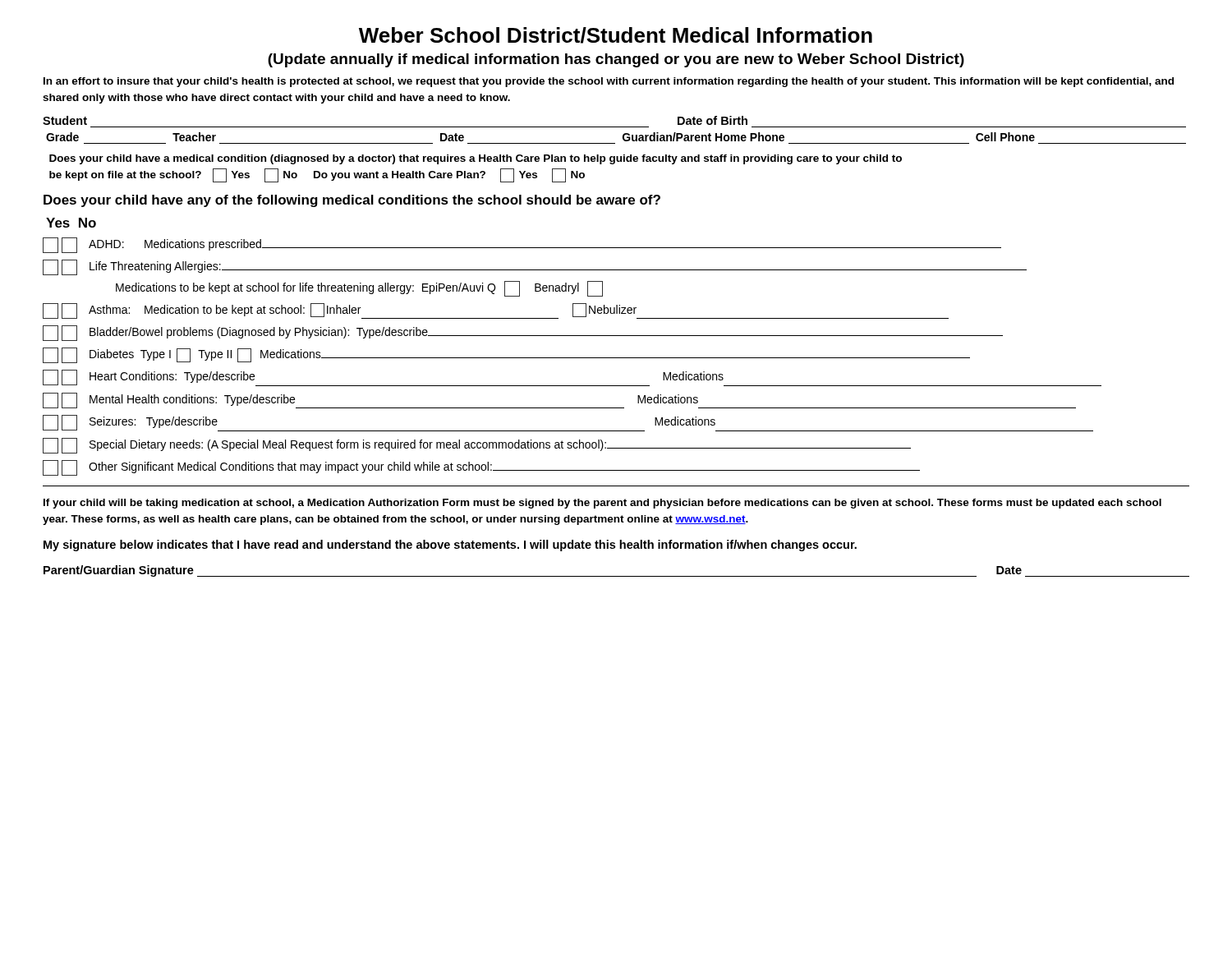
Task: Find the list item that says "Life Threatening Allergies:"
Action: point(616,267)
